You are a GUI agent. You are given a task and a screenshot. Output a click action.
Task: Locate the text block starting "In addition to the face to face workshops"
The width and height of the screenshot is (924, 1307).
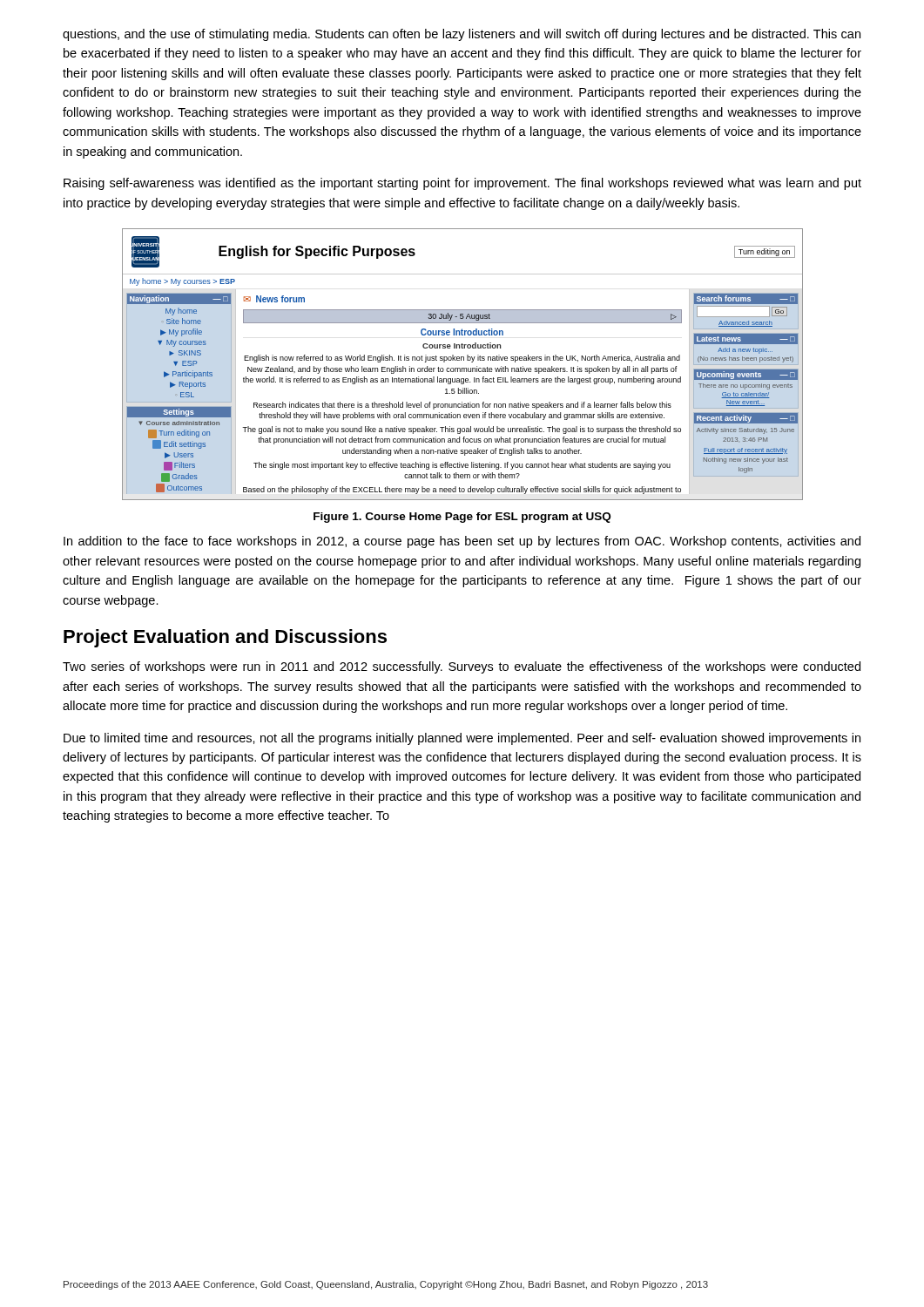462,571
